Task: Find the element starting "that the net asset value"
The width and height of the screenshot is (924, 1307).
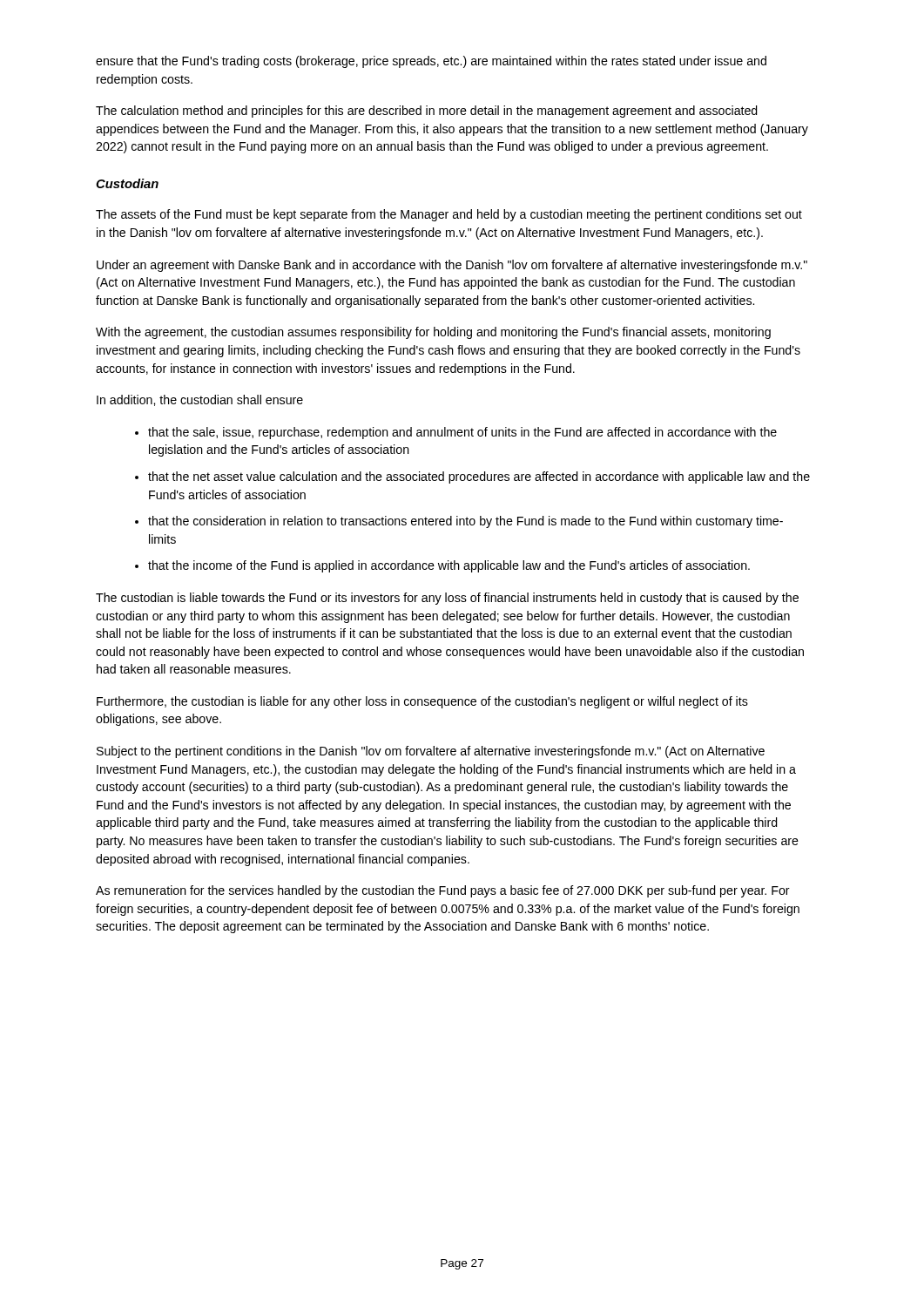Action: [x=479, y=486]
